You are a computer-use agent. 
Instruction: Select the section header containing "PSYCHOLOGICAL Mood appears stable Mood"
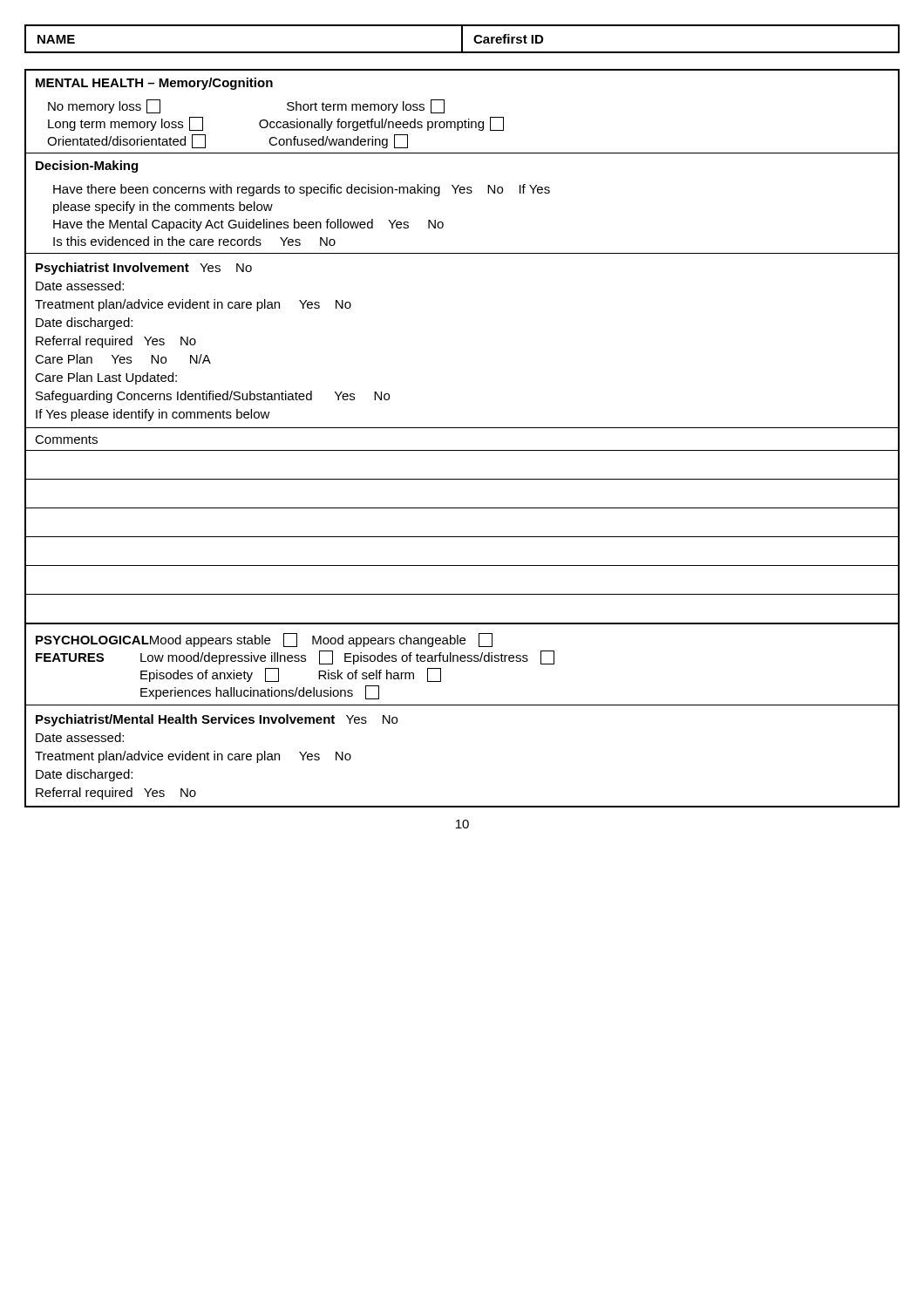click(x=264, y=640)
